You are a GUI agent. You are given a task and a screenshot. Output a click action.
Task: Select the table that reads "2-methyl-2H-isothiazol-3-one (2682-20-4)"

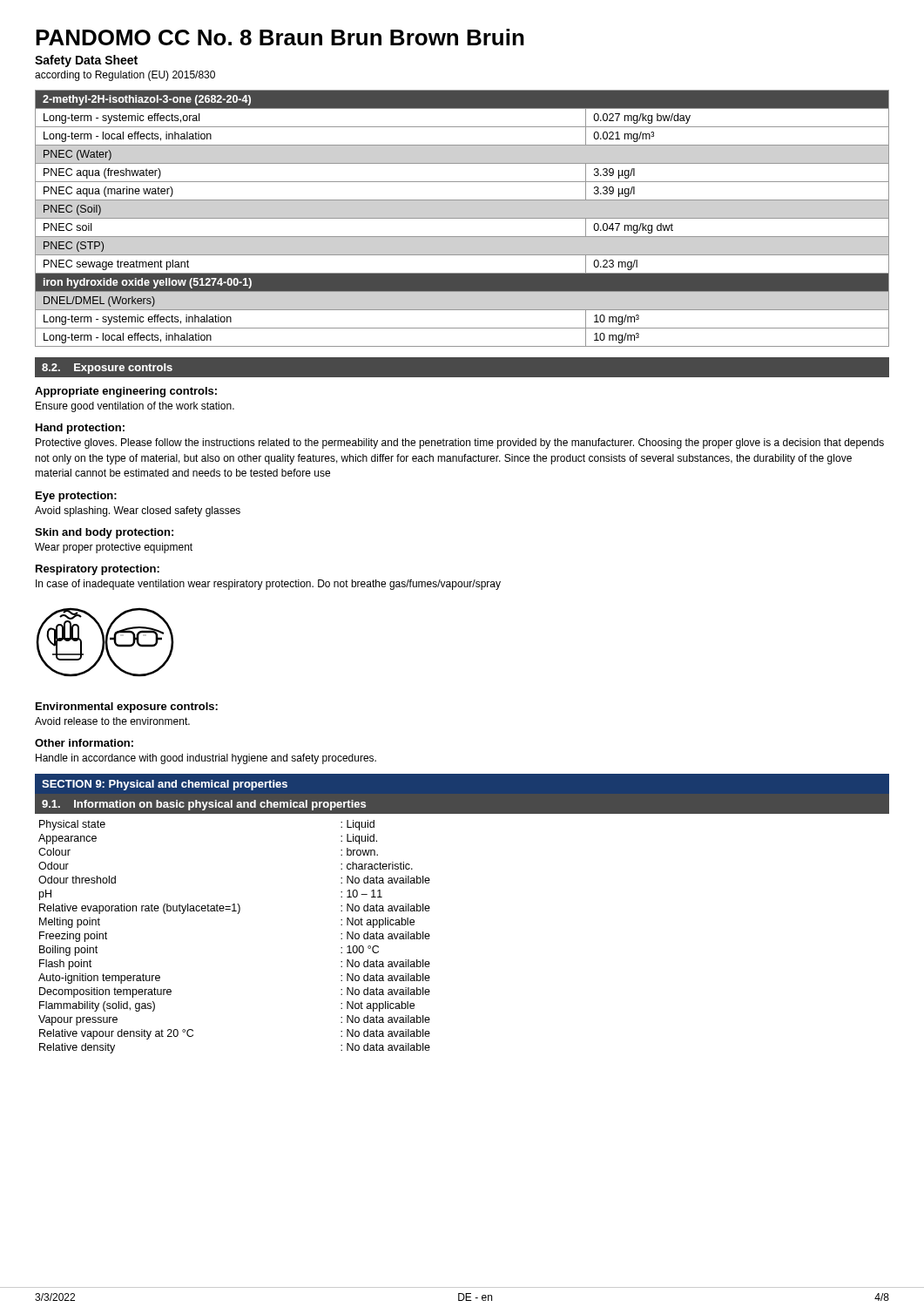point(462,218)
